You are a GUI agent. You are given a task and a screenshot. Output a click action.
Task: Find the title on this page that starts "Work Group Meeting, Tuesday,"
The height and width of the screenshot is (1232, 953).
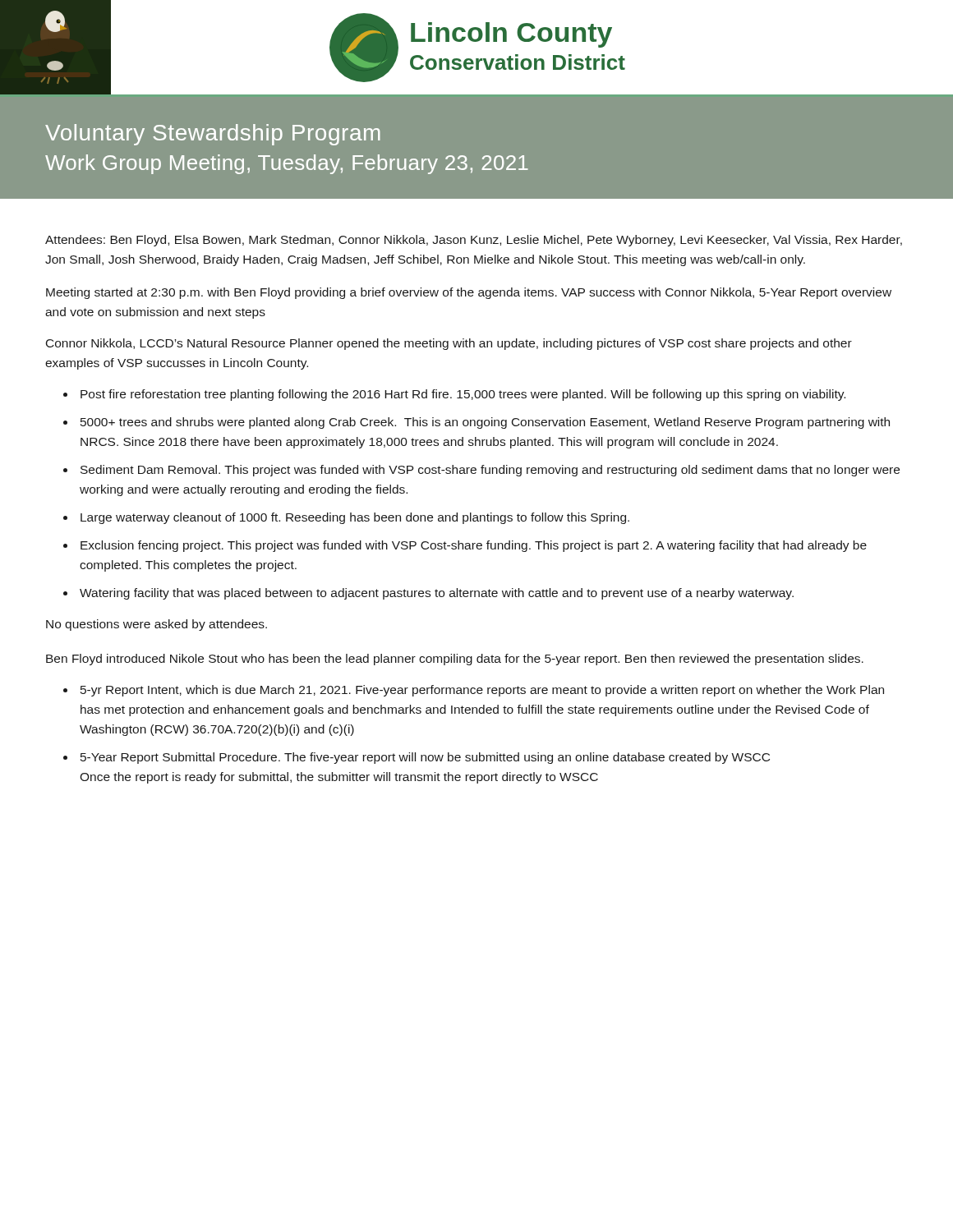coord(287,163)
